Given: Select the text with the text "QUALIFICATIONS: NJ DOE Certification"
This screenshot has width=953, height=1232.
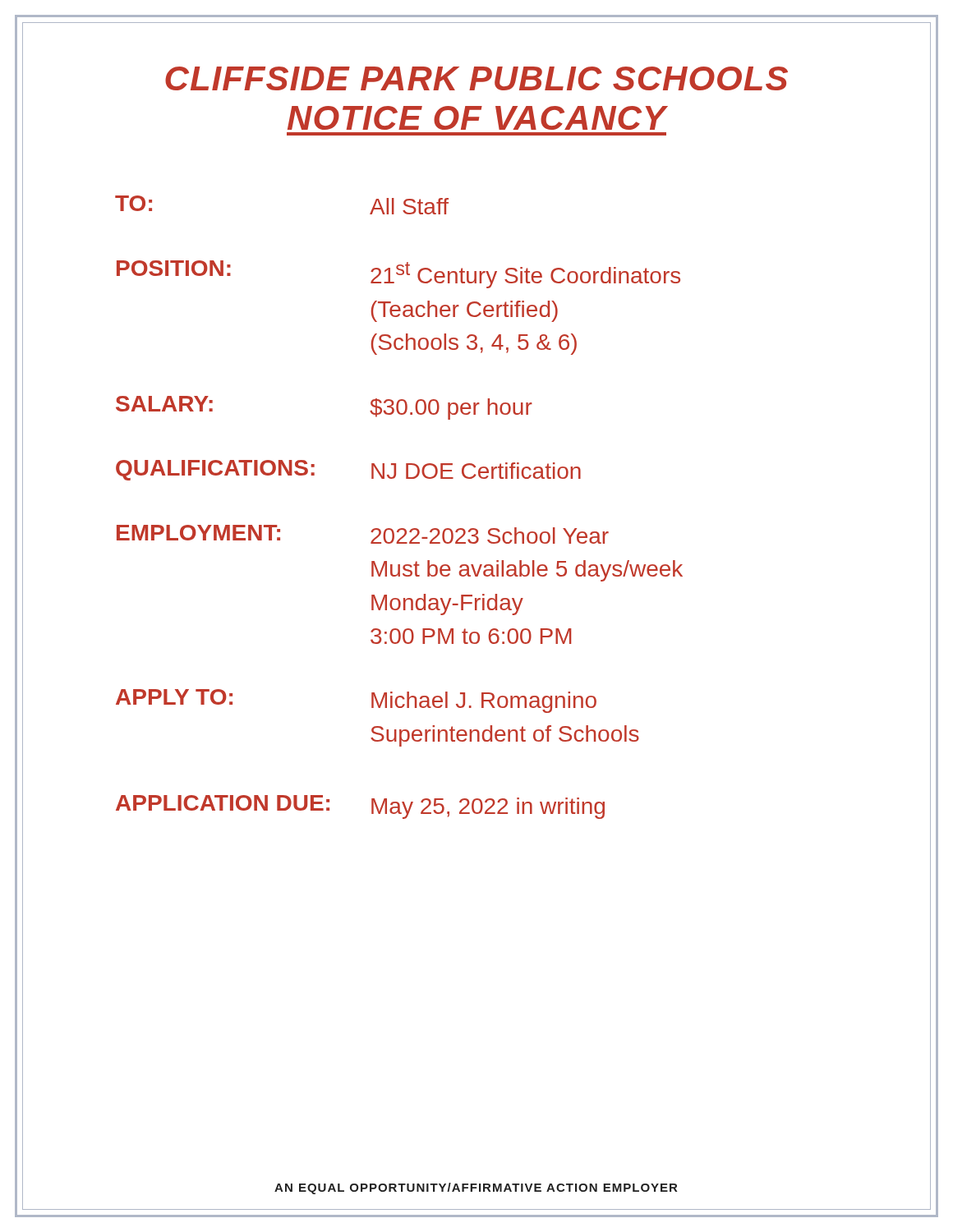Looking at the screenshot, I should point(476,472).
